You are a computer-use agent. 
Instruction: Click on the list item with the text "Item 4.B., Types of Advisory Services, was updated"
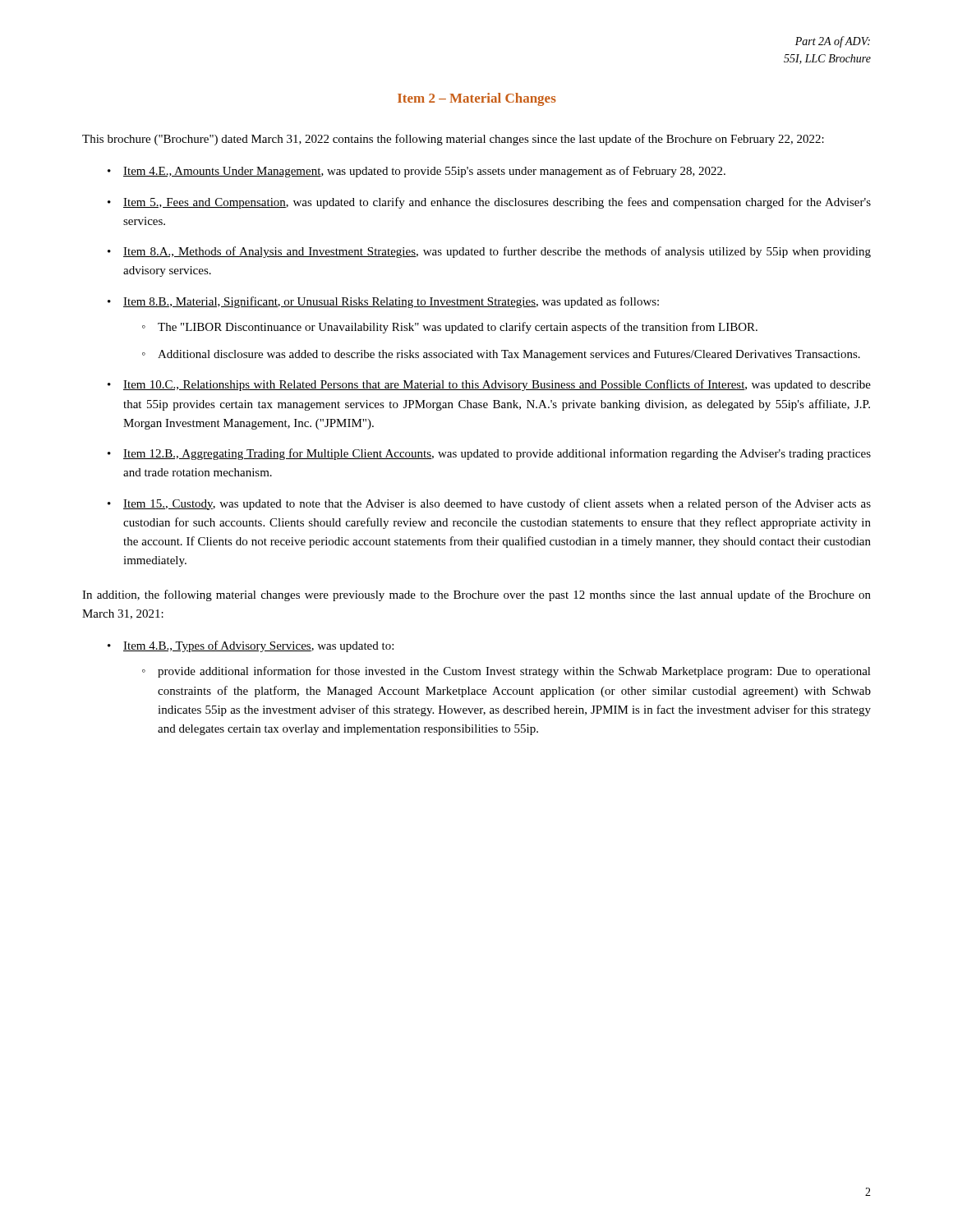click(x=497, y=689)
